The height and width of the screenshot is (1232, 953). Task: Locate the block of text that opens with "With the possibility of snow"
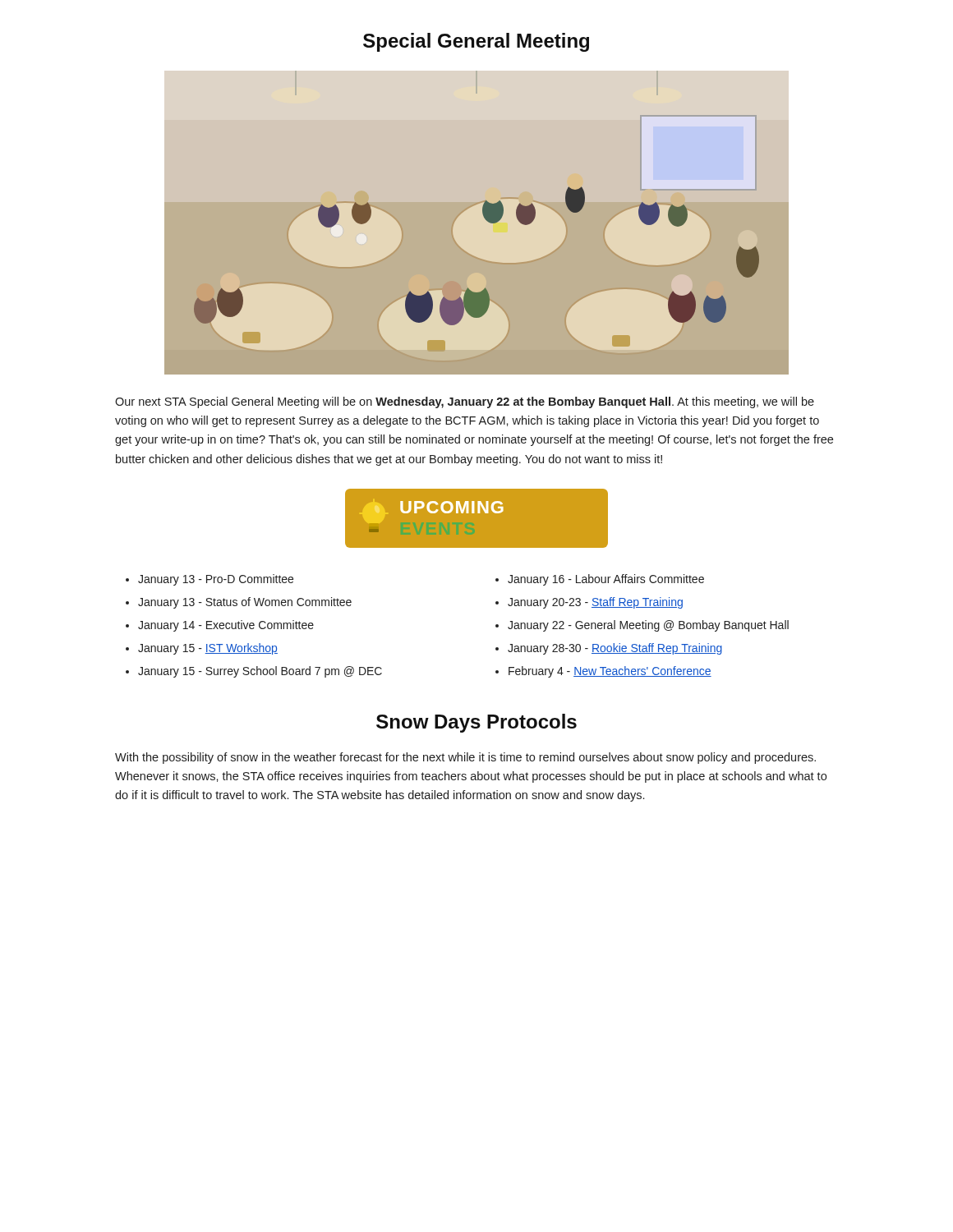pyautogui.click(x=471, y=776)
